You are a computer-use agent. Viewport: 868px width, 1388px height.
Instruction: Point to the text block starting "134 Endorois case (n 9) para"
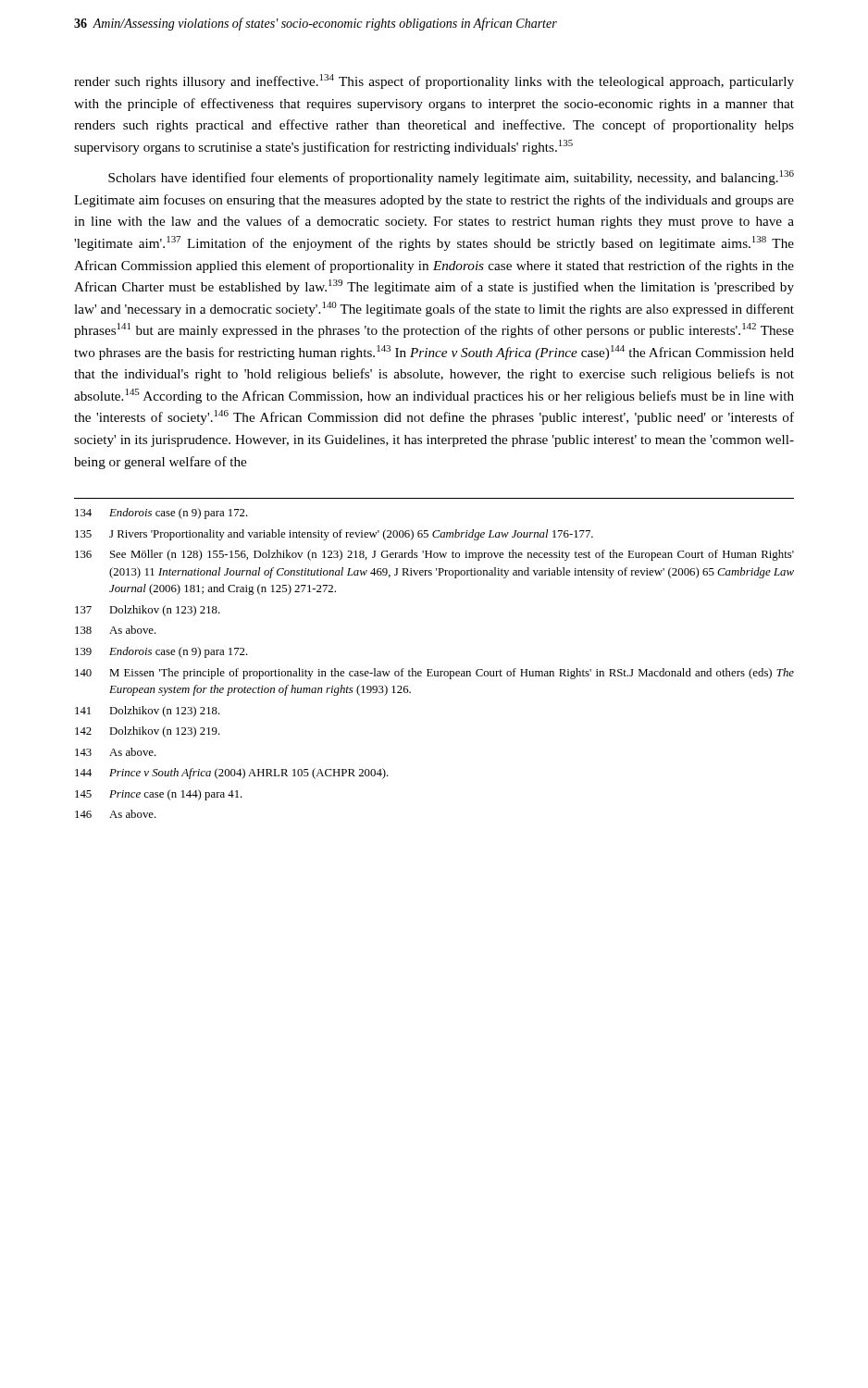pyautogui.click(x=161, y=514)
